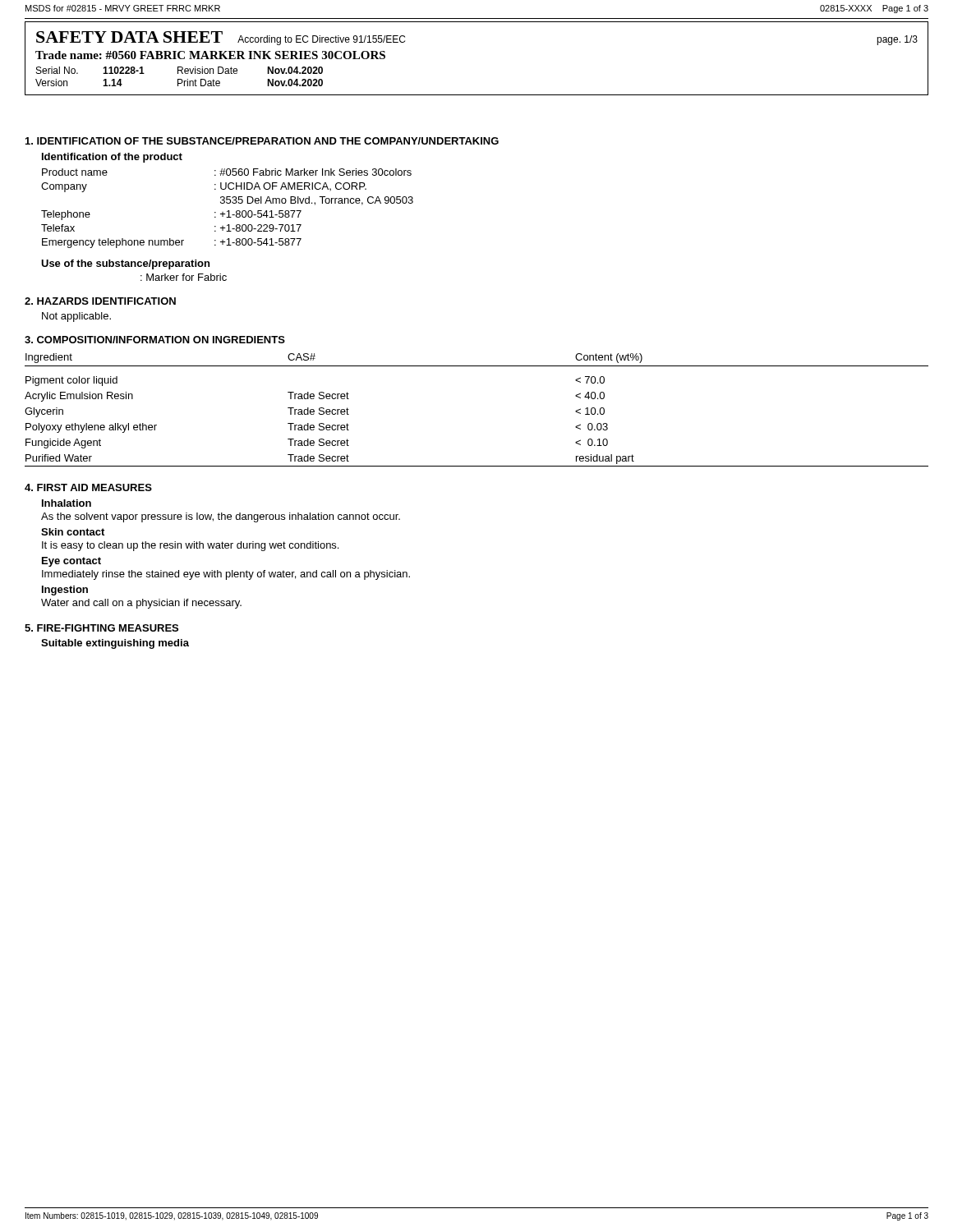This screenshot has height=1232, width=953.
Task: Find the passage starting "Immediately rinse the"
Action: pos(226,574)
